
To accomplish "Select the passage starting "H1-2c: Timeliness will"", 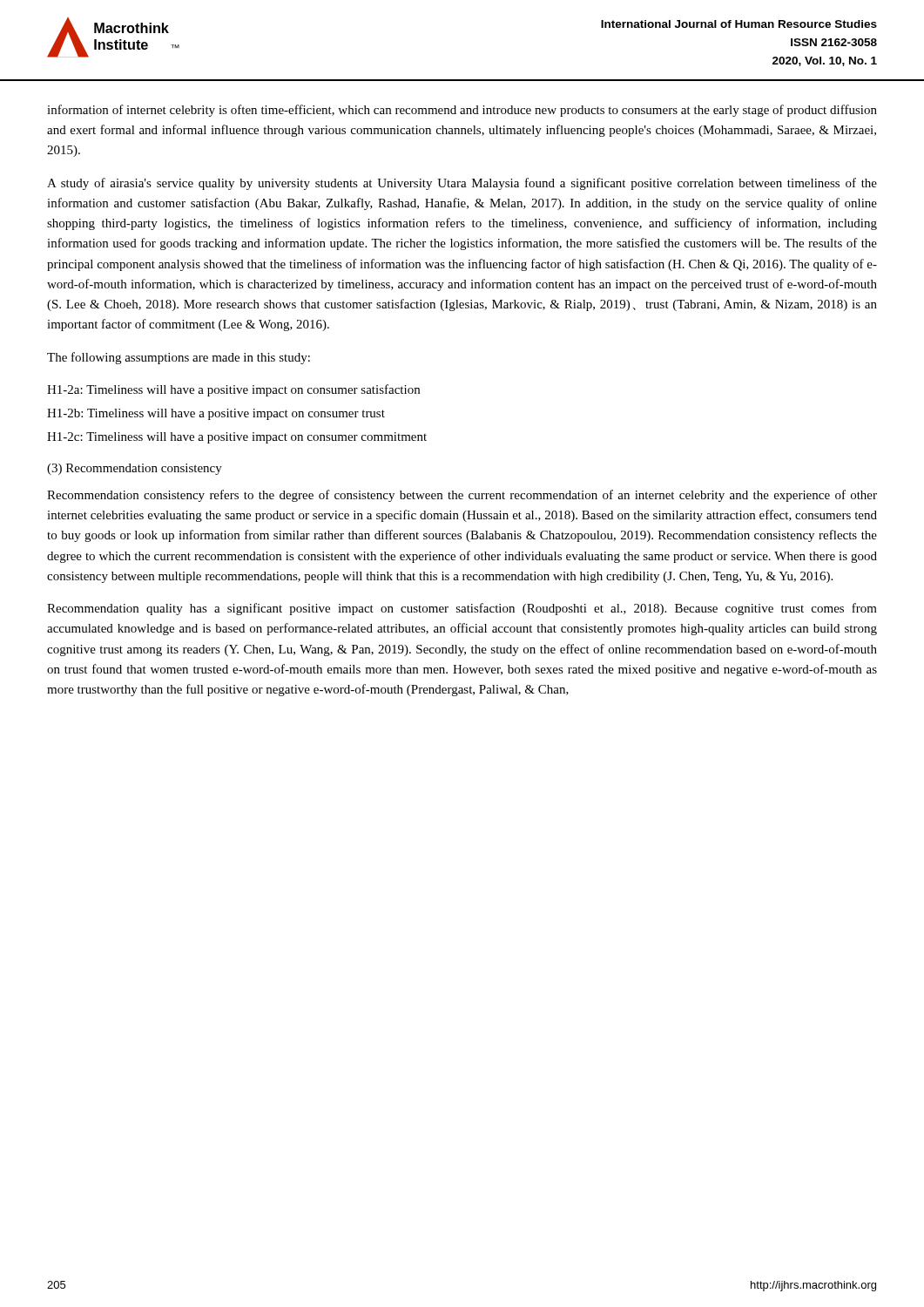I will coord(237,437).
